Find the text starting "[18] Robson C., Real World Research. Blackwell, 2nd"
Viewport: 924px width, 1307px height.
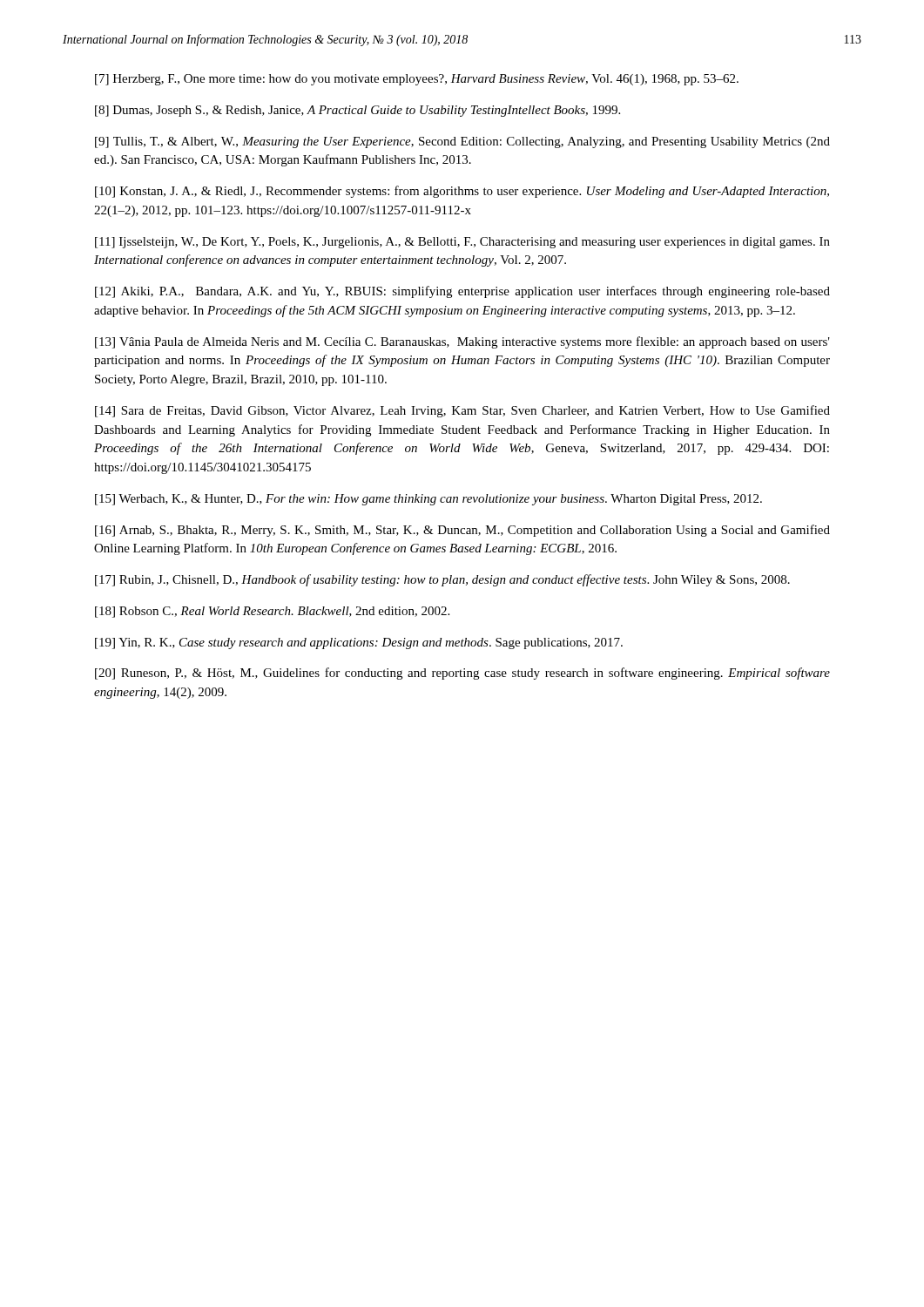[x=272, y=611]
